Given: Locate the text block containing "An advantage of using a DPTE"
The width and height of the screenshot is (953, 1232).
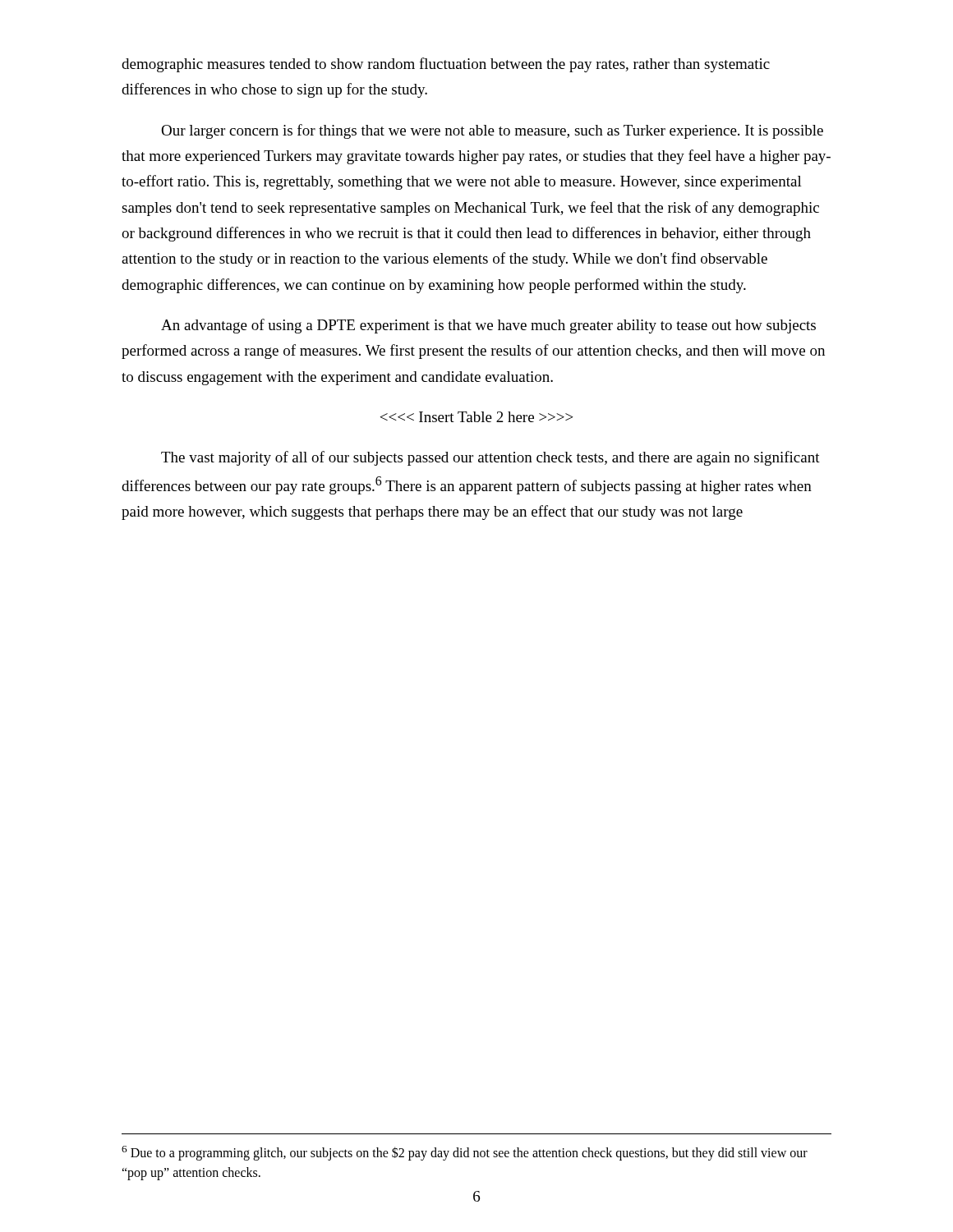Looking at the screenshot, I should pyautogui.click(x=476, y=351).
